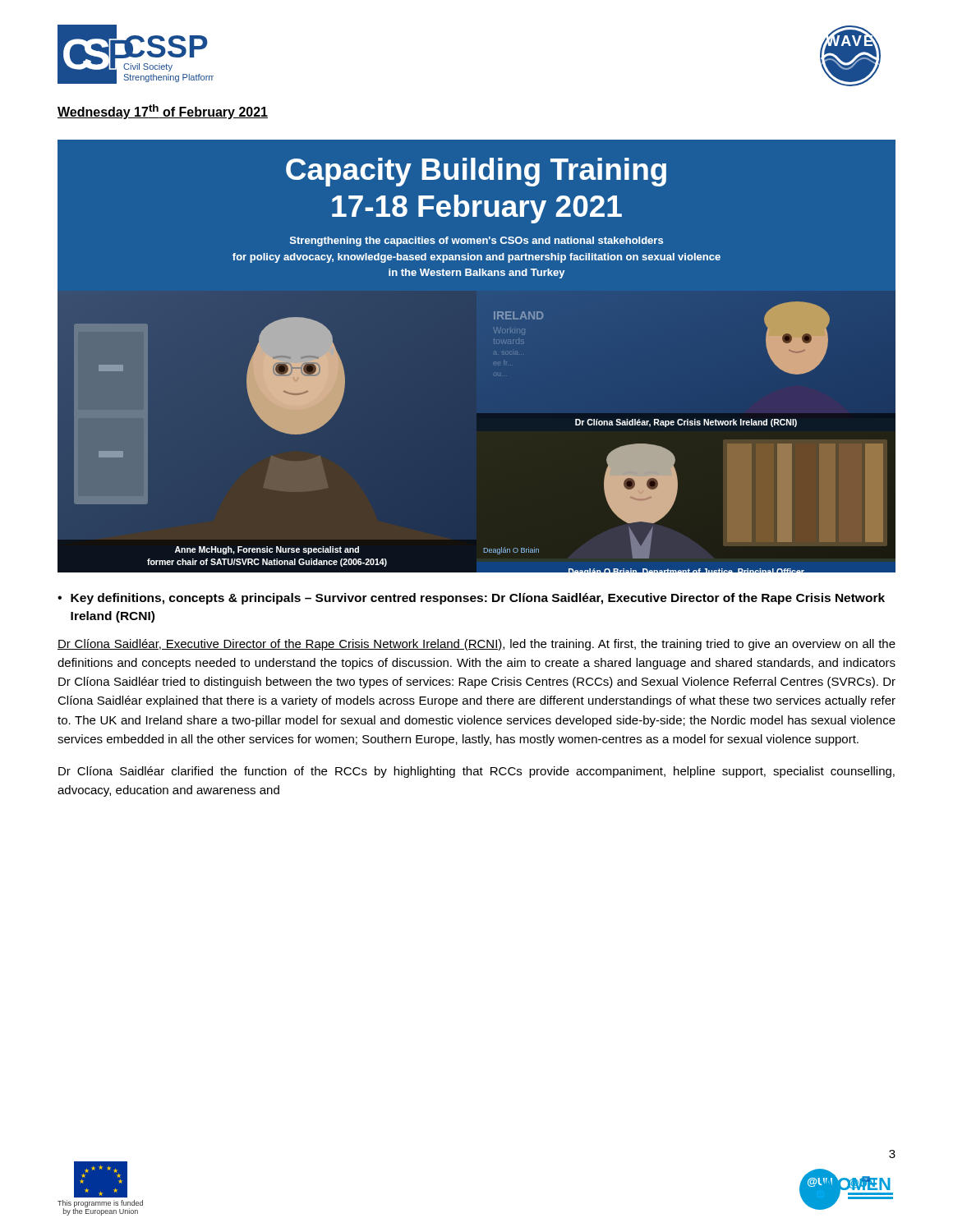953x1232 pixels.
Task: Select the photo
Action: (x=476, y=431)
